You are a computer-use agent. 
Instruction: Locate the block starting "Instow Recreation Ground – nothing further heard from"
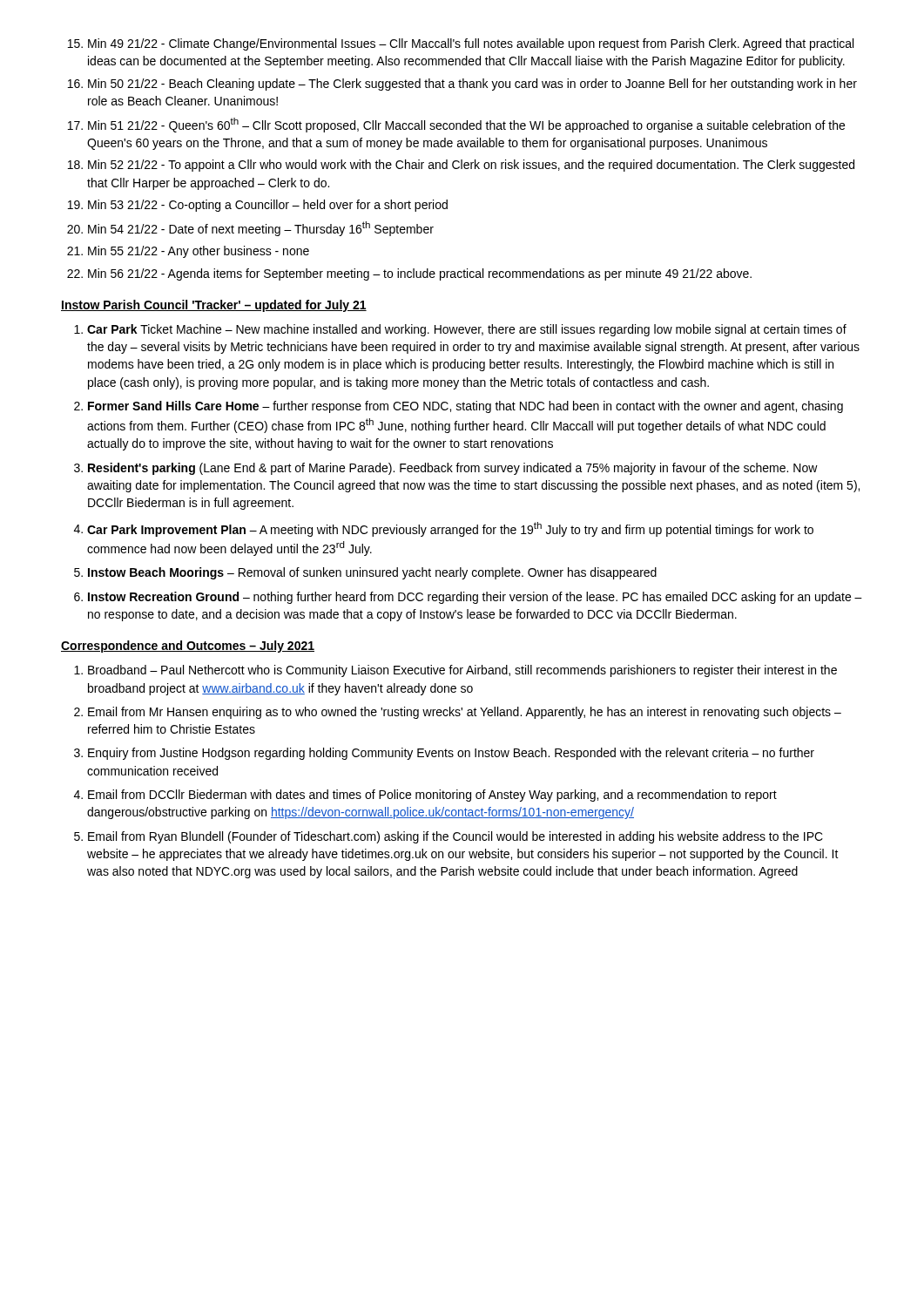tap(474, 605)
